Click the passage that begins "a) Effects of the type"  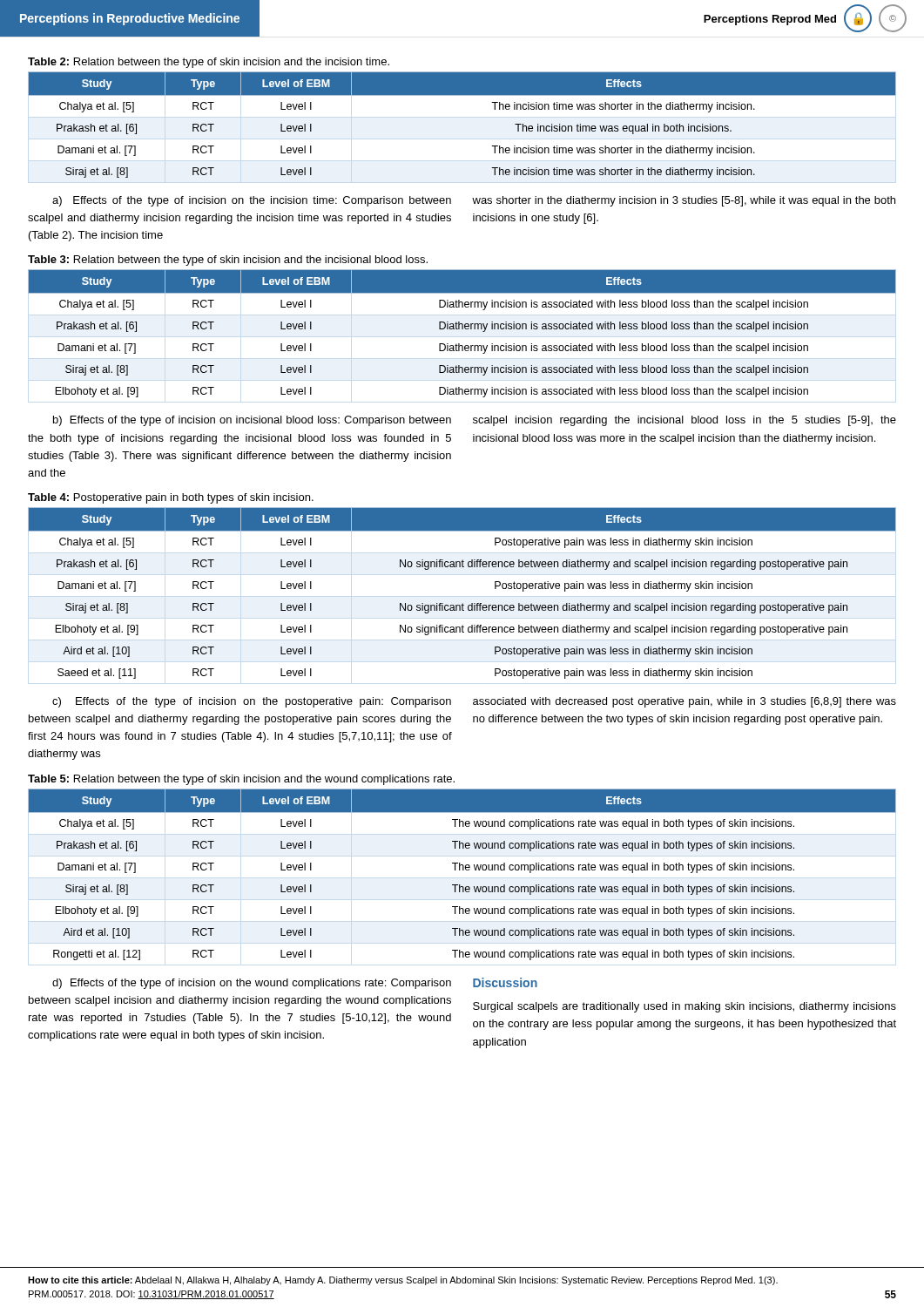click(x=240, y=218)
